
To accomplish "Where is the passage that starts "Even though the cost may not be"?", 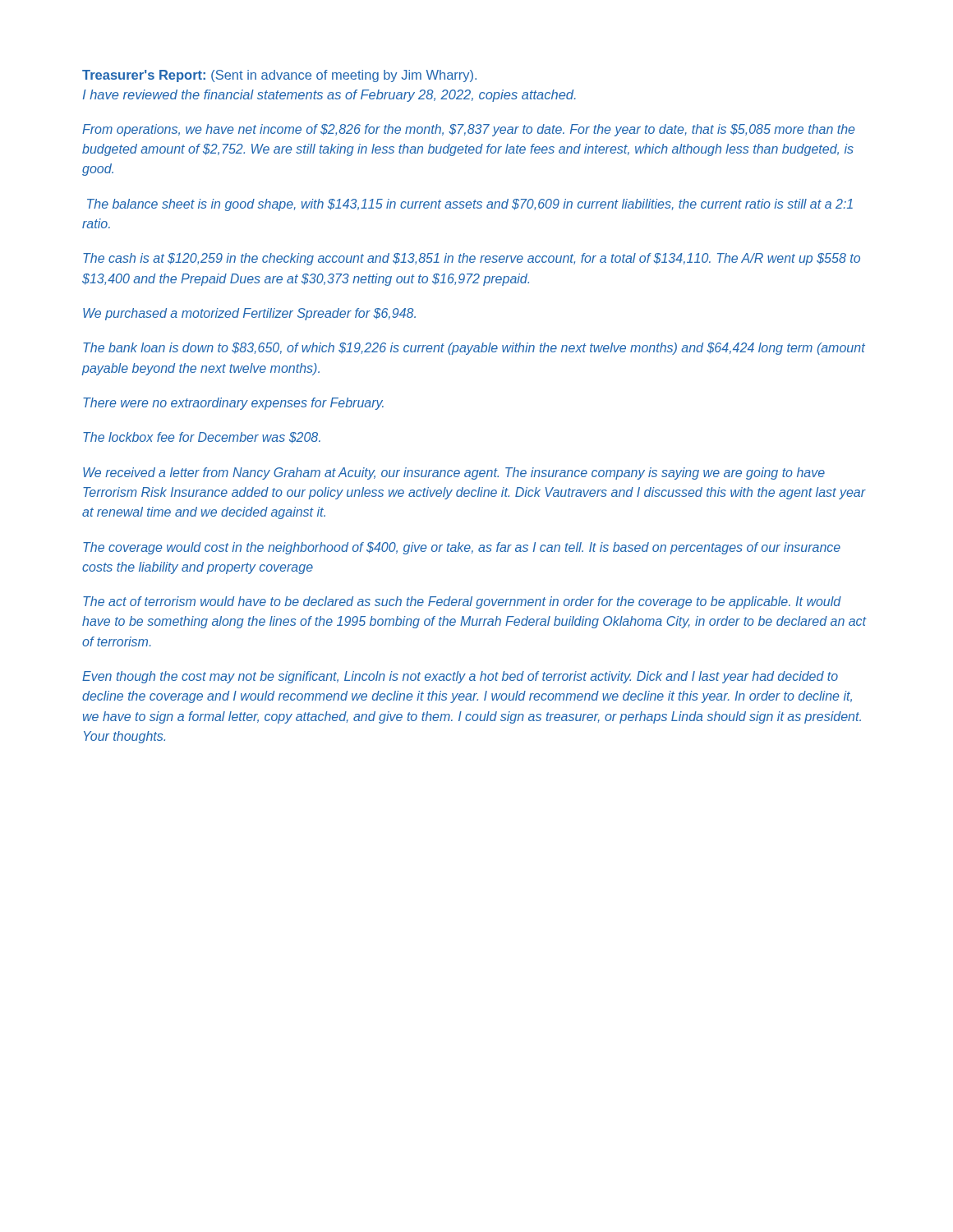I will click(472, 706).
